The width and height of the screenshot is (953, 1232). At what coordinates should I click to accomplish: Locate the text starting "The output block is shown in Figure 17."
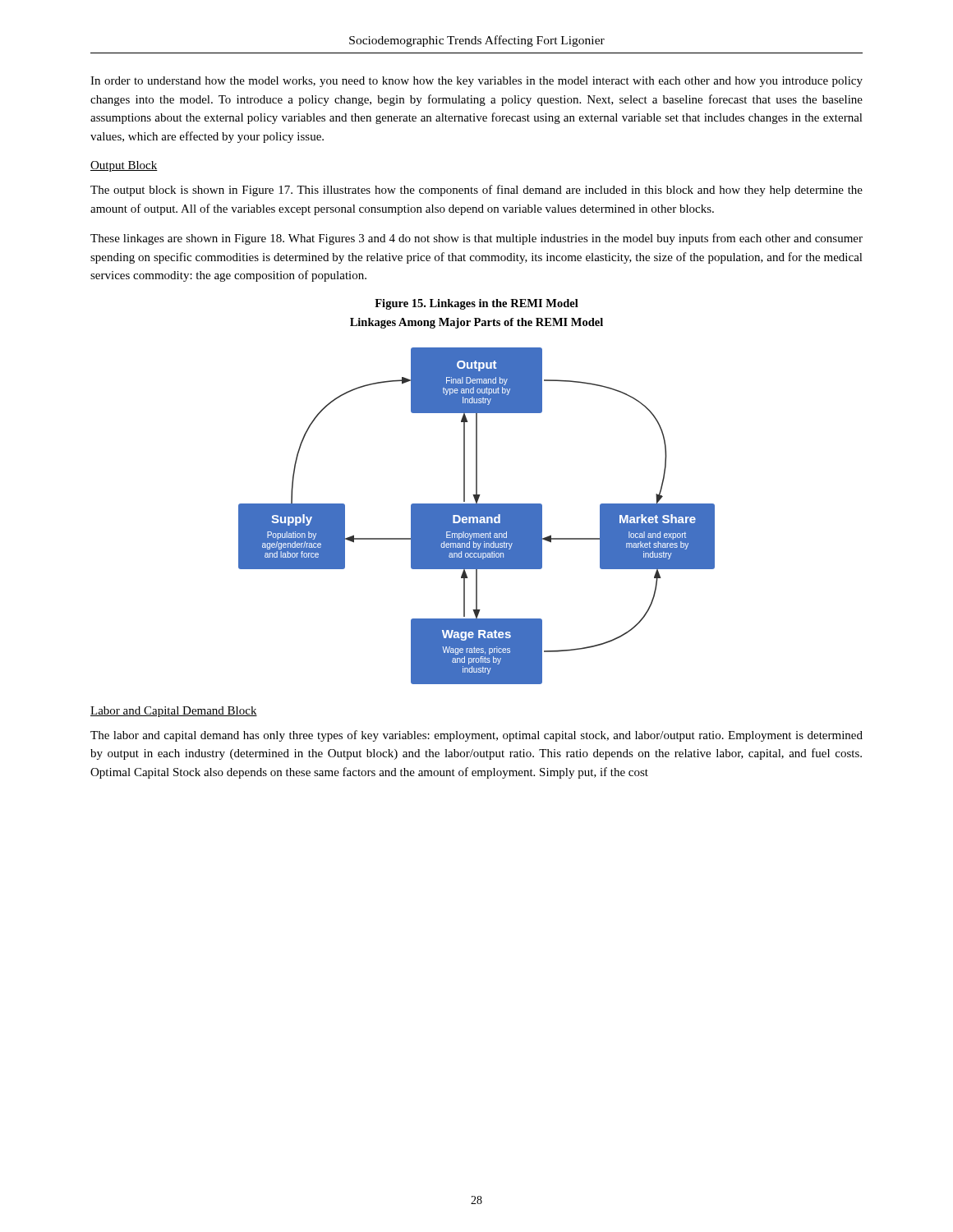(476, 199)
